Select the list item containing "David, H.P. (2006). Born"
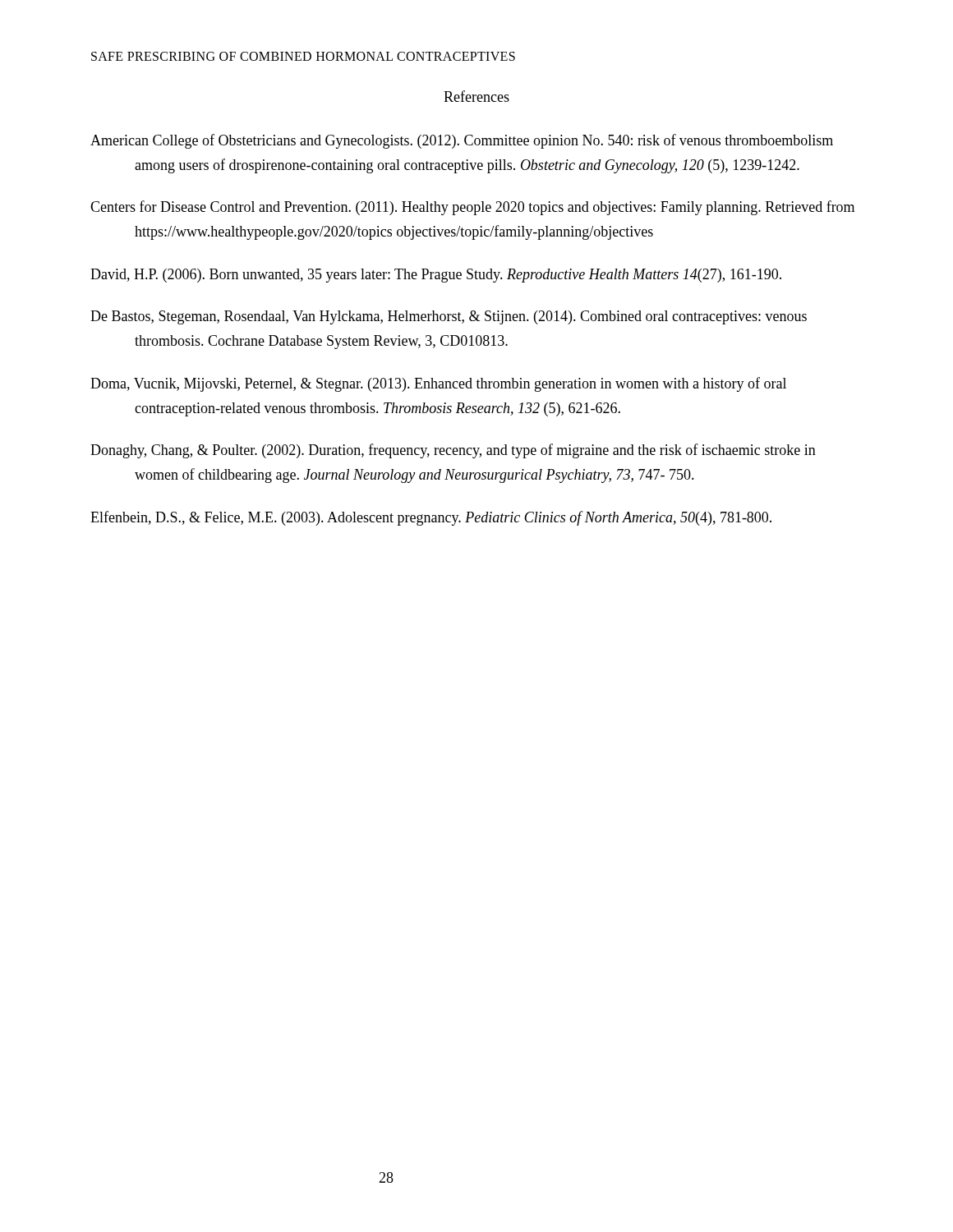Viewport: 953px width, 1232px height. pyautogui.click(x=436, y=274)
